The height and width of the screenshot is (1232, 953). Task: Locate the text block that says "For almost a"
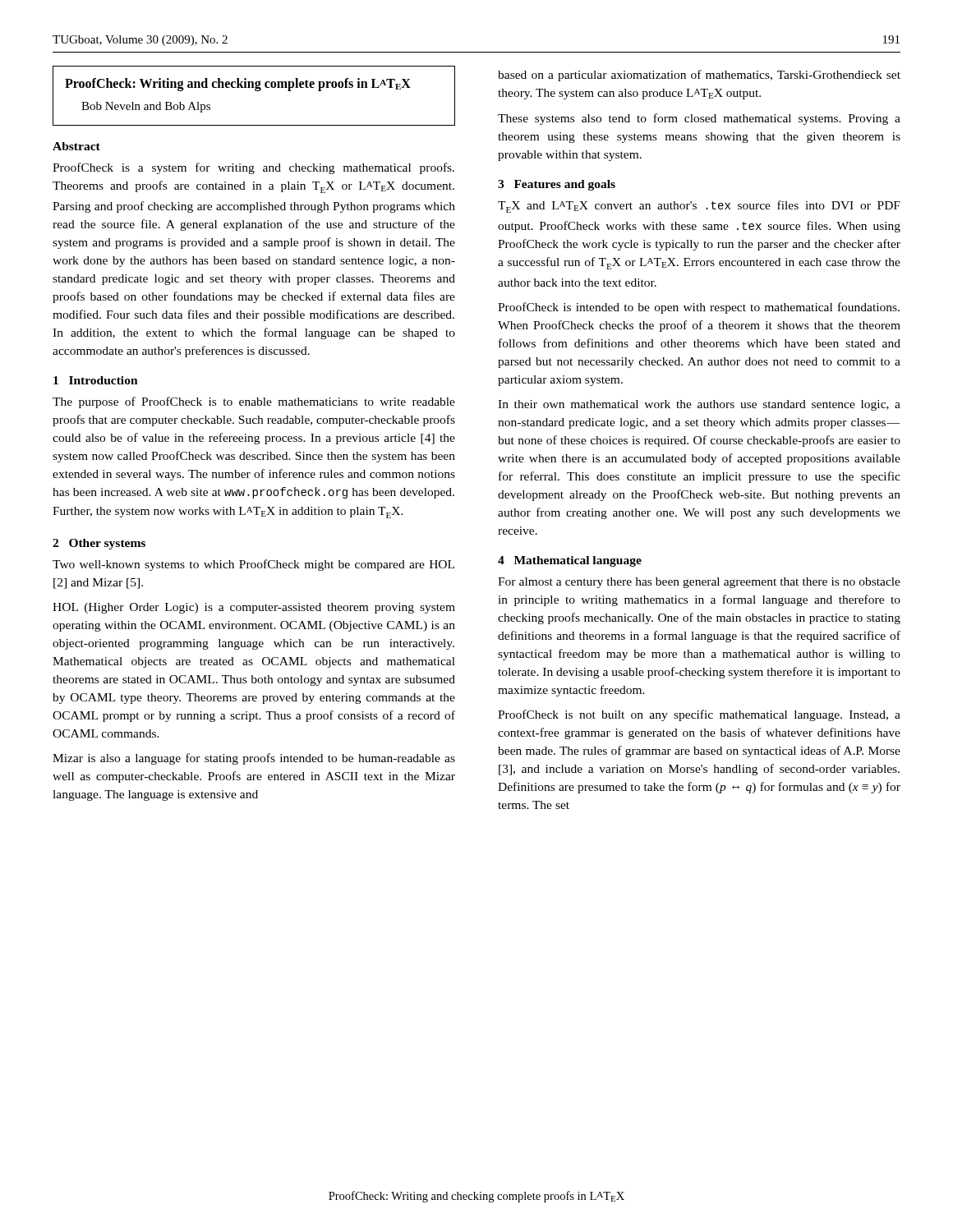[699, 583]
